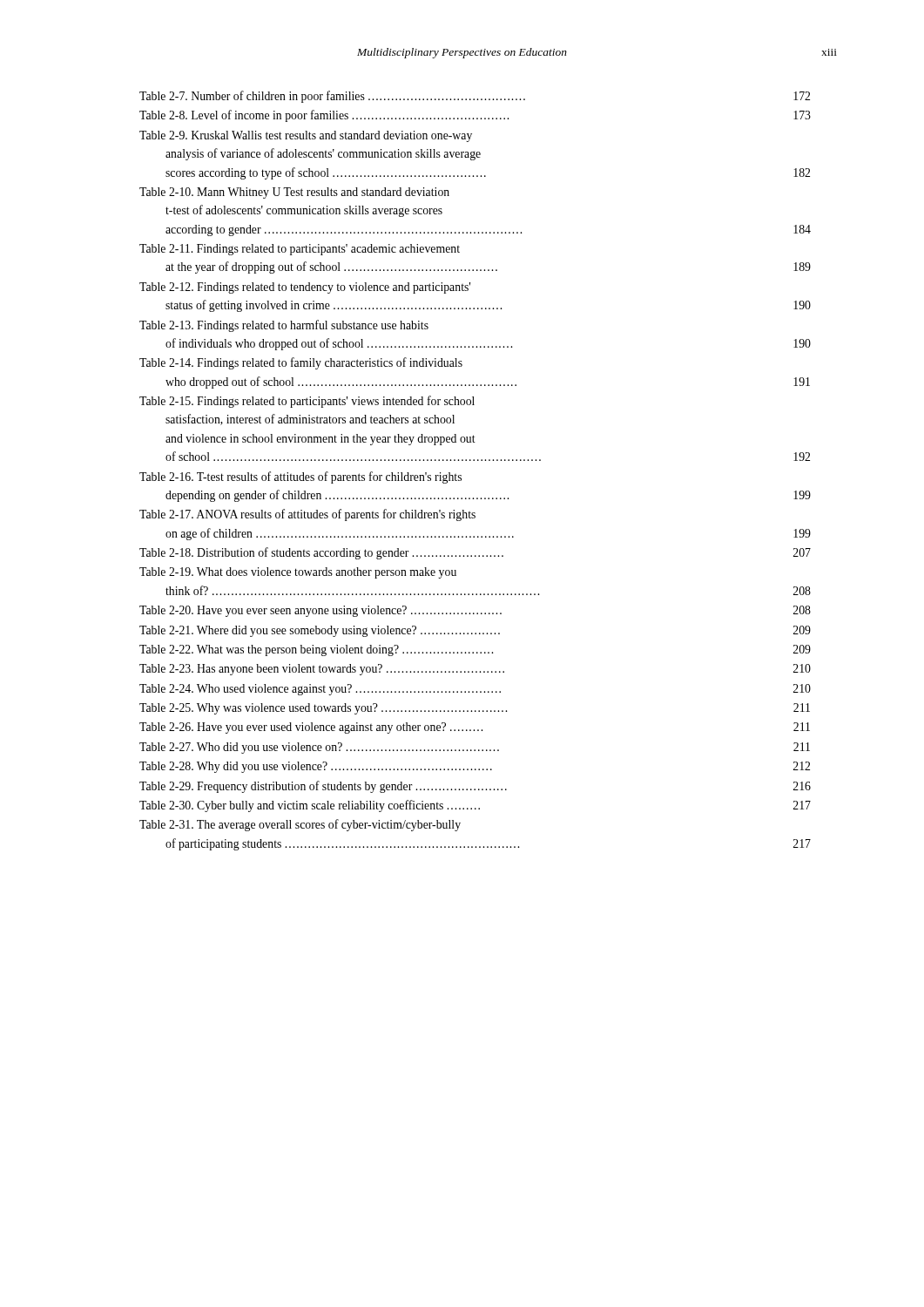Locate the block of text that opens with "Table 2-7. Number of children"
This screenshot has height=1307, width=924.
click(475, 96)
